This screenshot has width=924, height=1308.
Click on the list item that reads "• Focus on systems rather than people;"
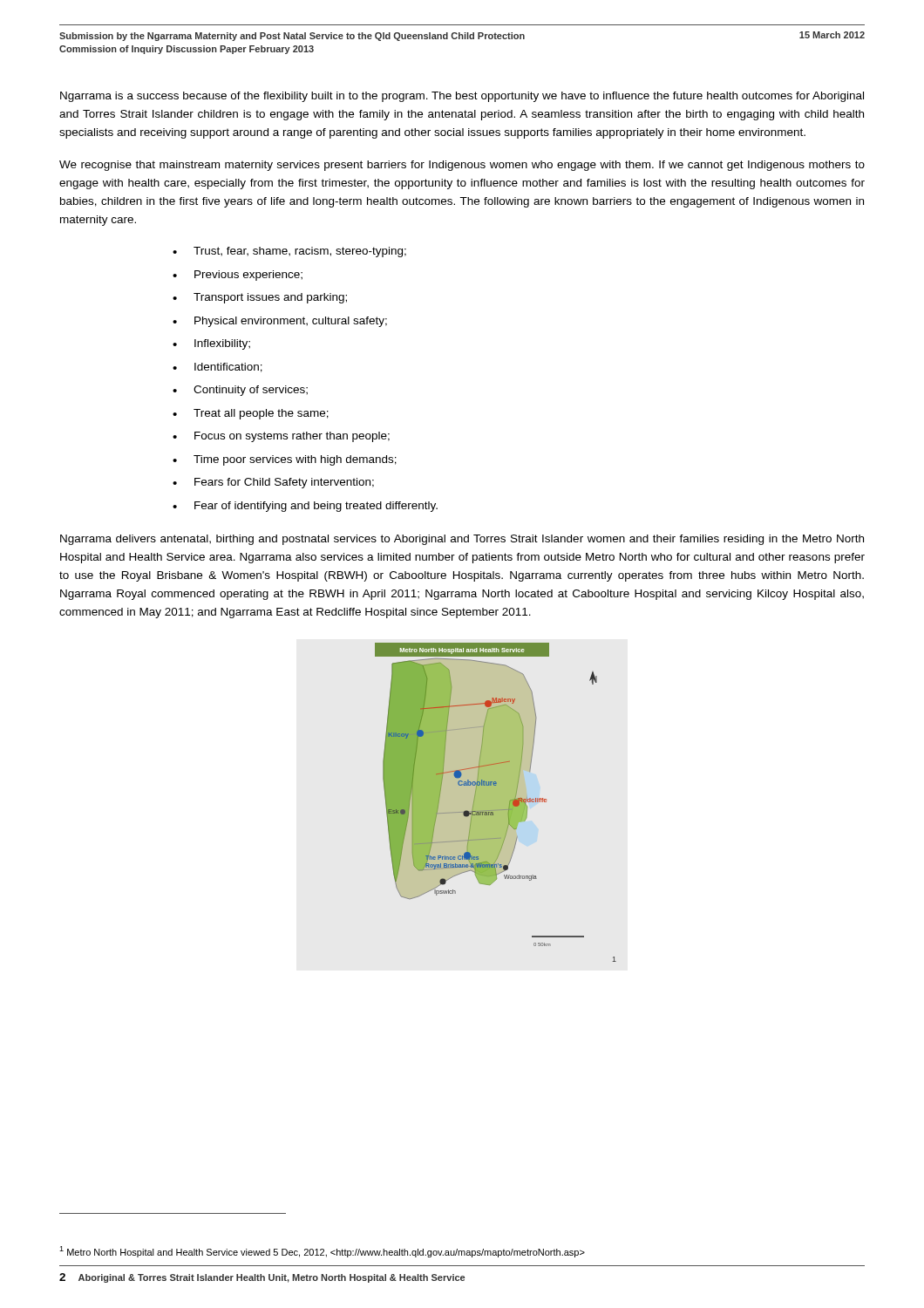point(281,438)
